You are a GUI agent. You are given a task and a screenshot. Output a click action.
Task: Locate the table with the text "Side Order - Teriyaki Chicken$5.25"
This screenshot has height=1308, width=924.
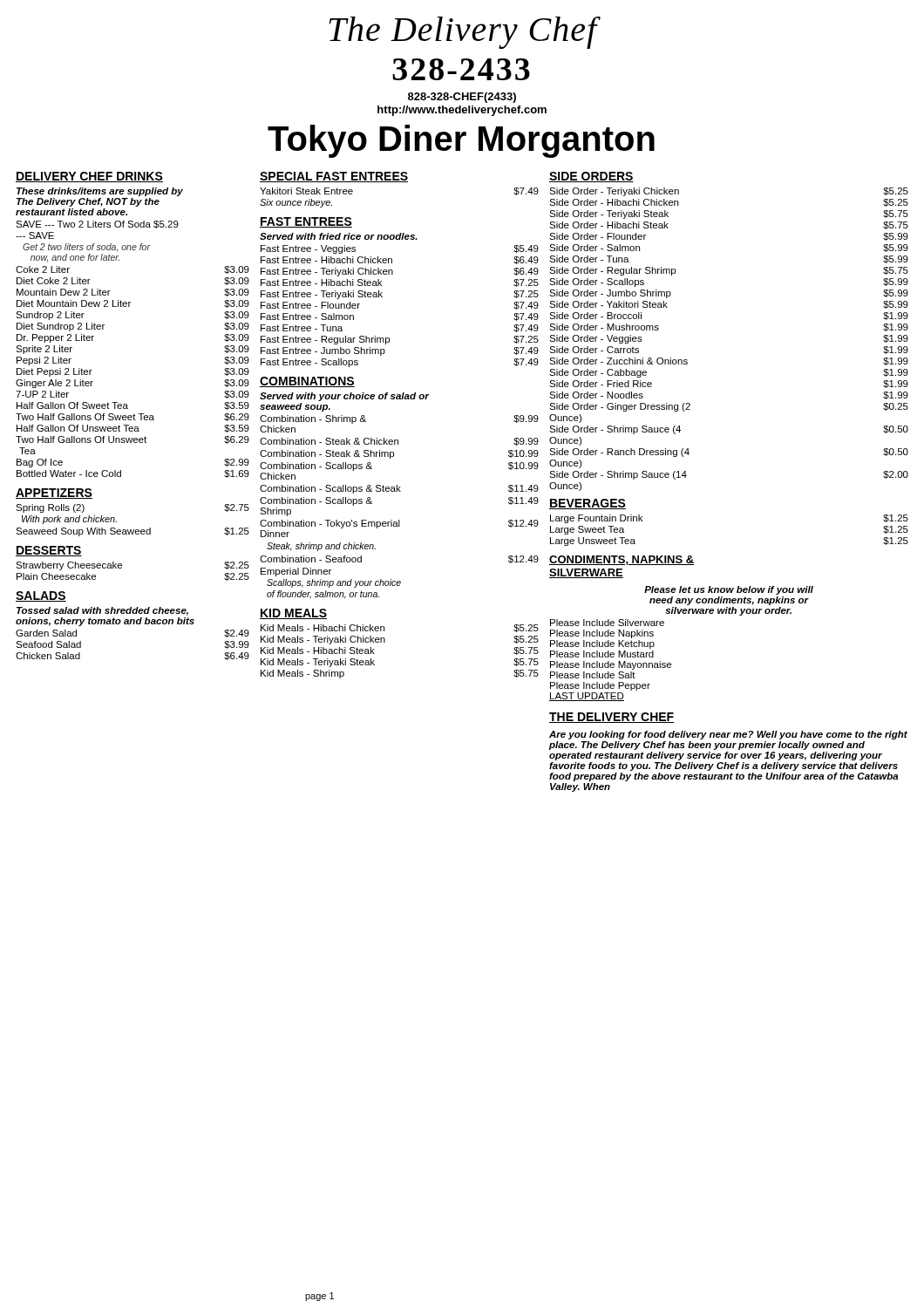point(729,338)
